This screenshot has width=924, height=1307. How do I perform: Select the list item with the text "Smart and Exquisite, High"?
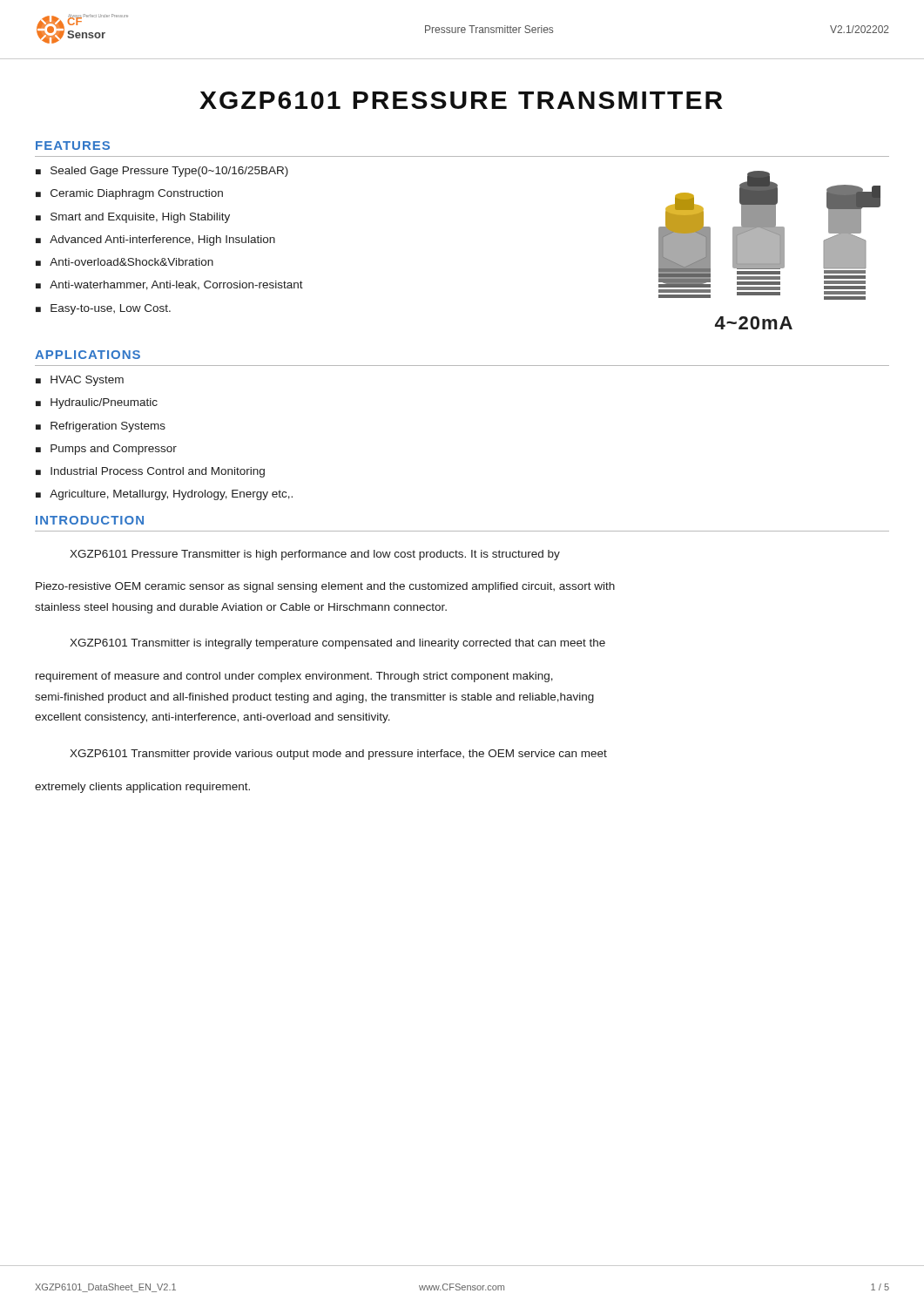pos(133,218)
